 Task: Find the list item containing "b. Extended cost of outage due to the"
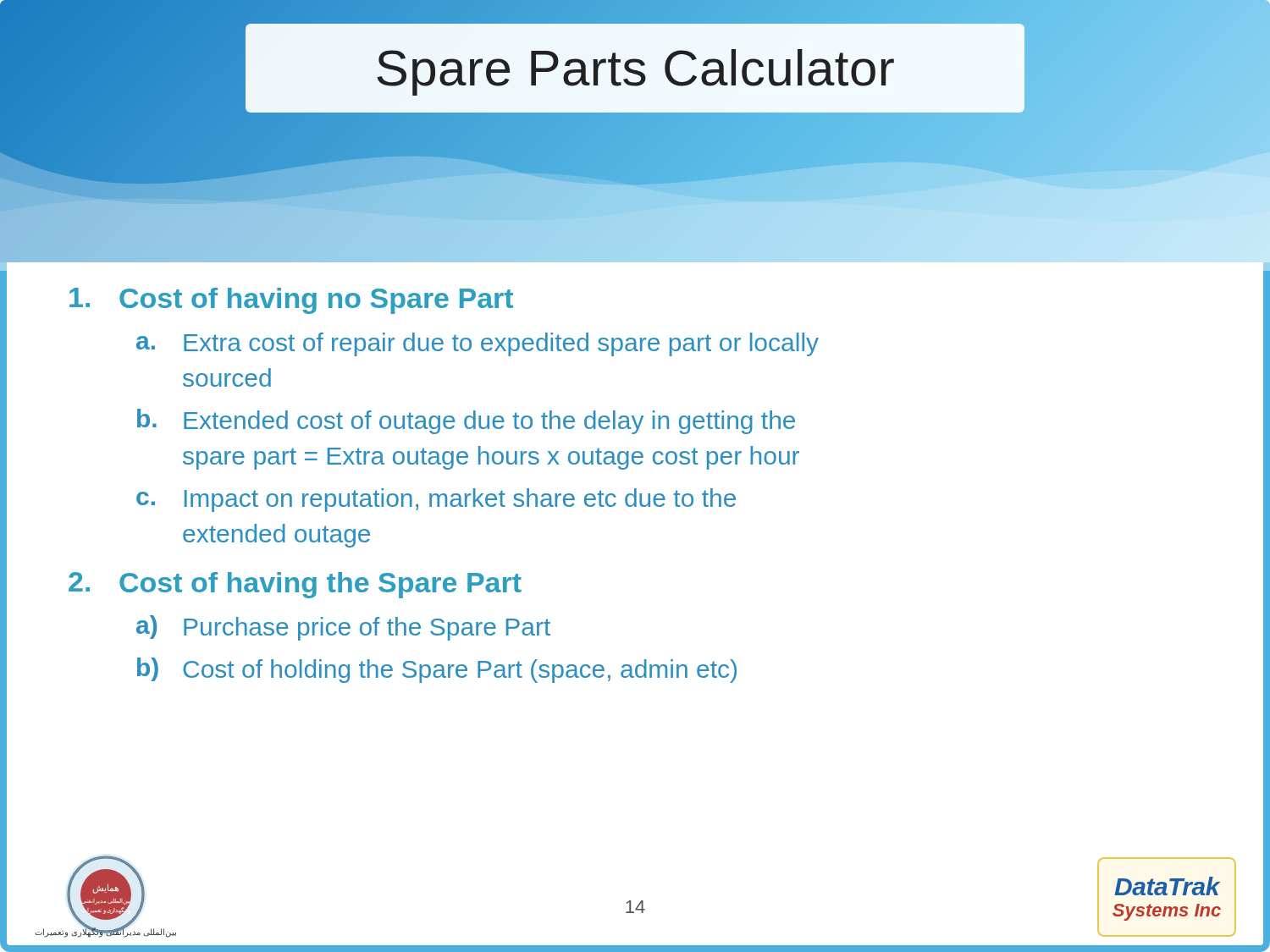pos(468,438)
